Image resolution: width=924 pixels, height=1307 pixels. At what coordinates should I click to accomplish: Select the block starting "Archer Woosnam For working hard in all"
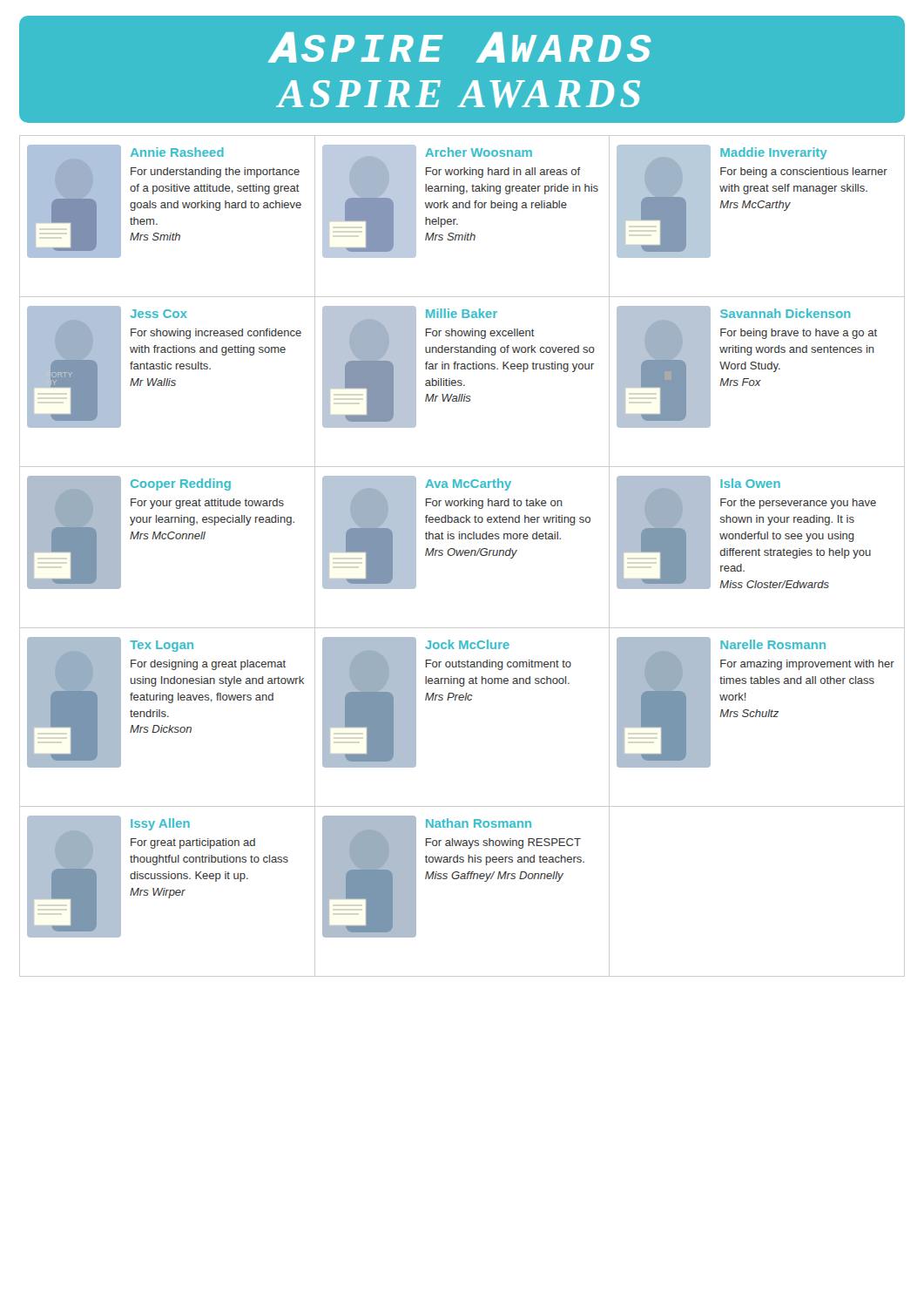tap(461, 203)
